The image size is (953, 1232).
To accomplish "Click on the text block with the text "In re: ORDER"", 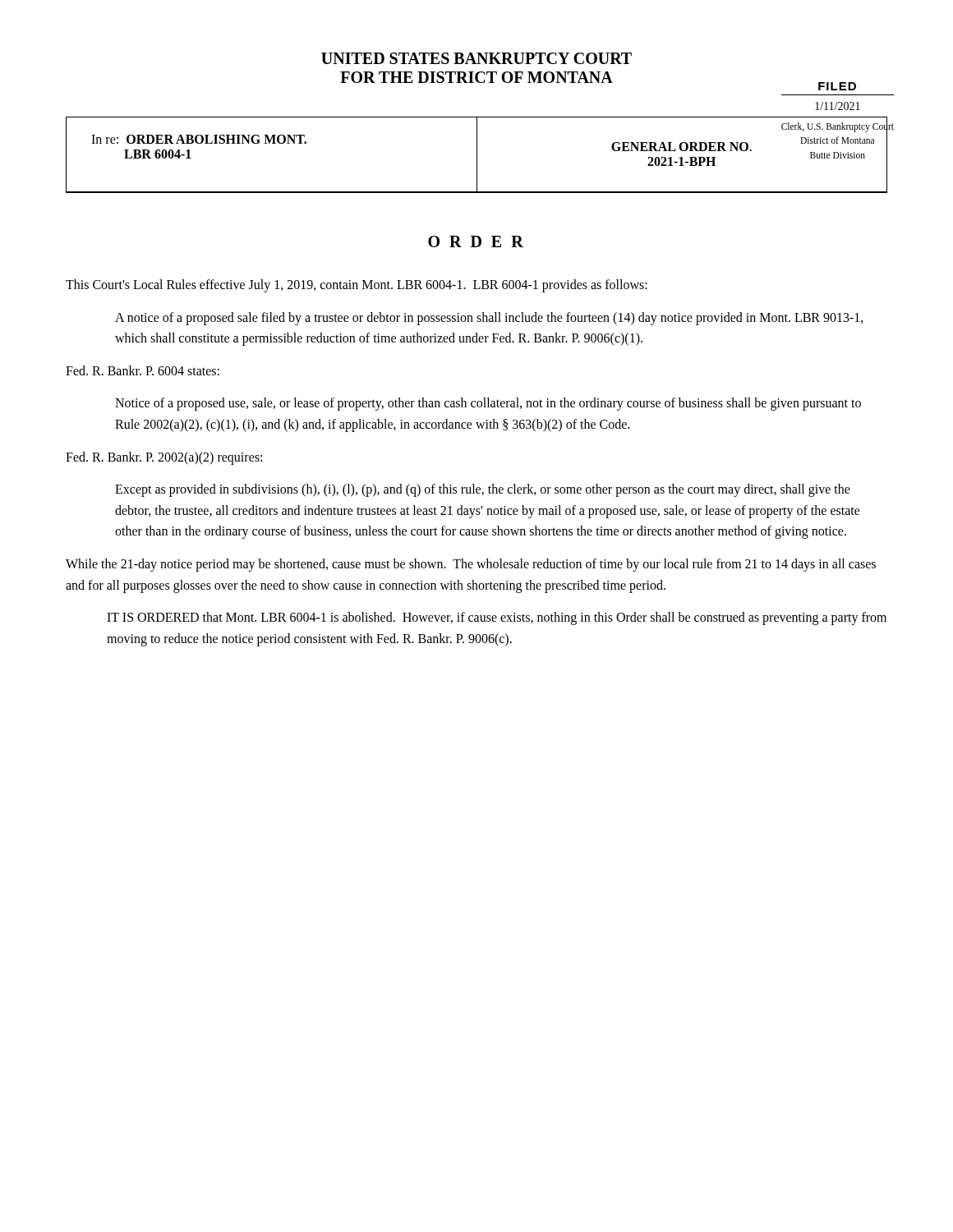I will pyautogui.click(x=199, y=147).
